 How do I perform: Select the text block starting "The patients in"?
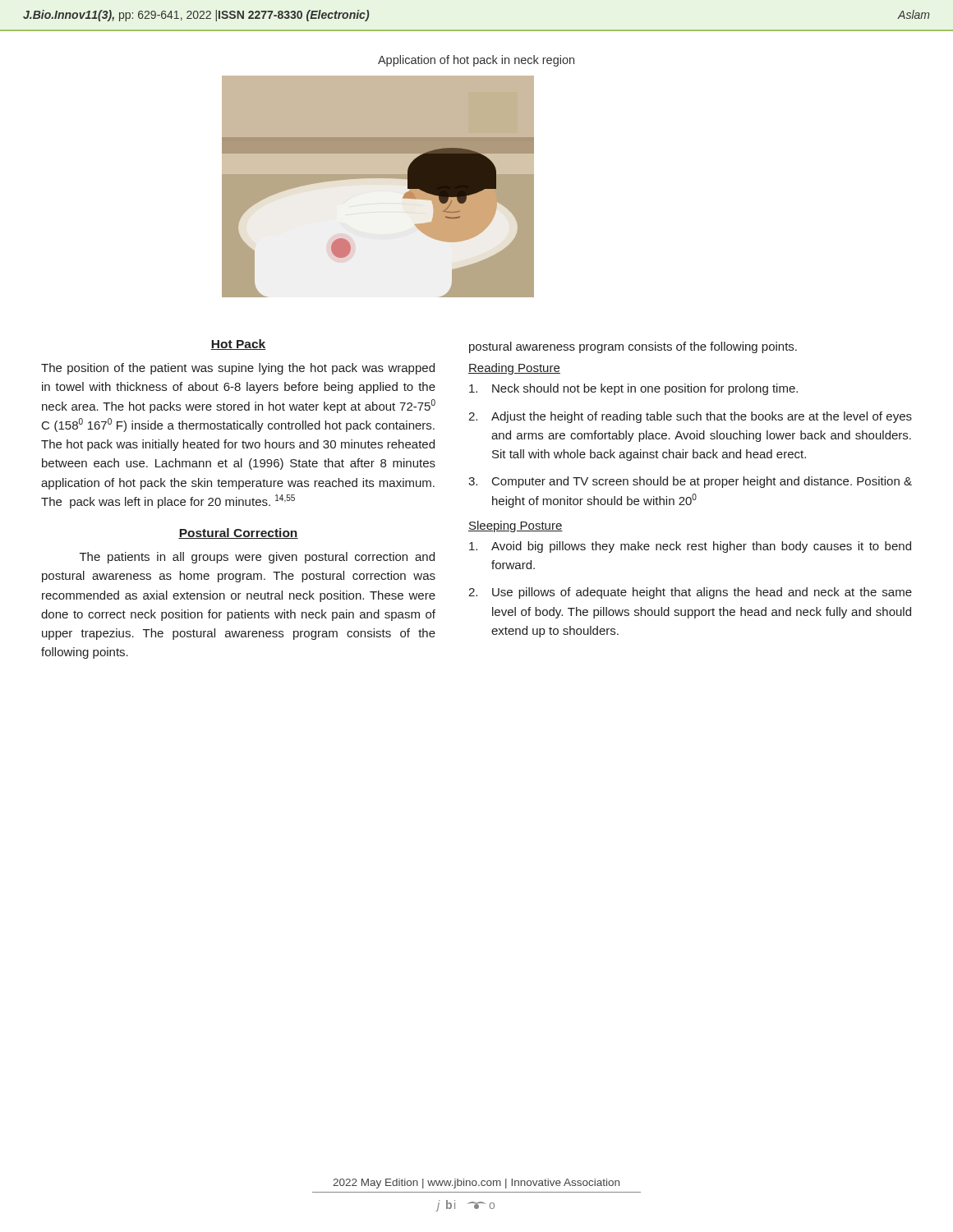(238, 604)
